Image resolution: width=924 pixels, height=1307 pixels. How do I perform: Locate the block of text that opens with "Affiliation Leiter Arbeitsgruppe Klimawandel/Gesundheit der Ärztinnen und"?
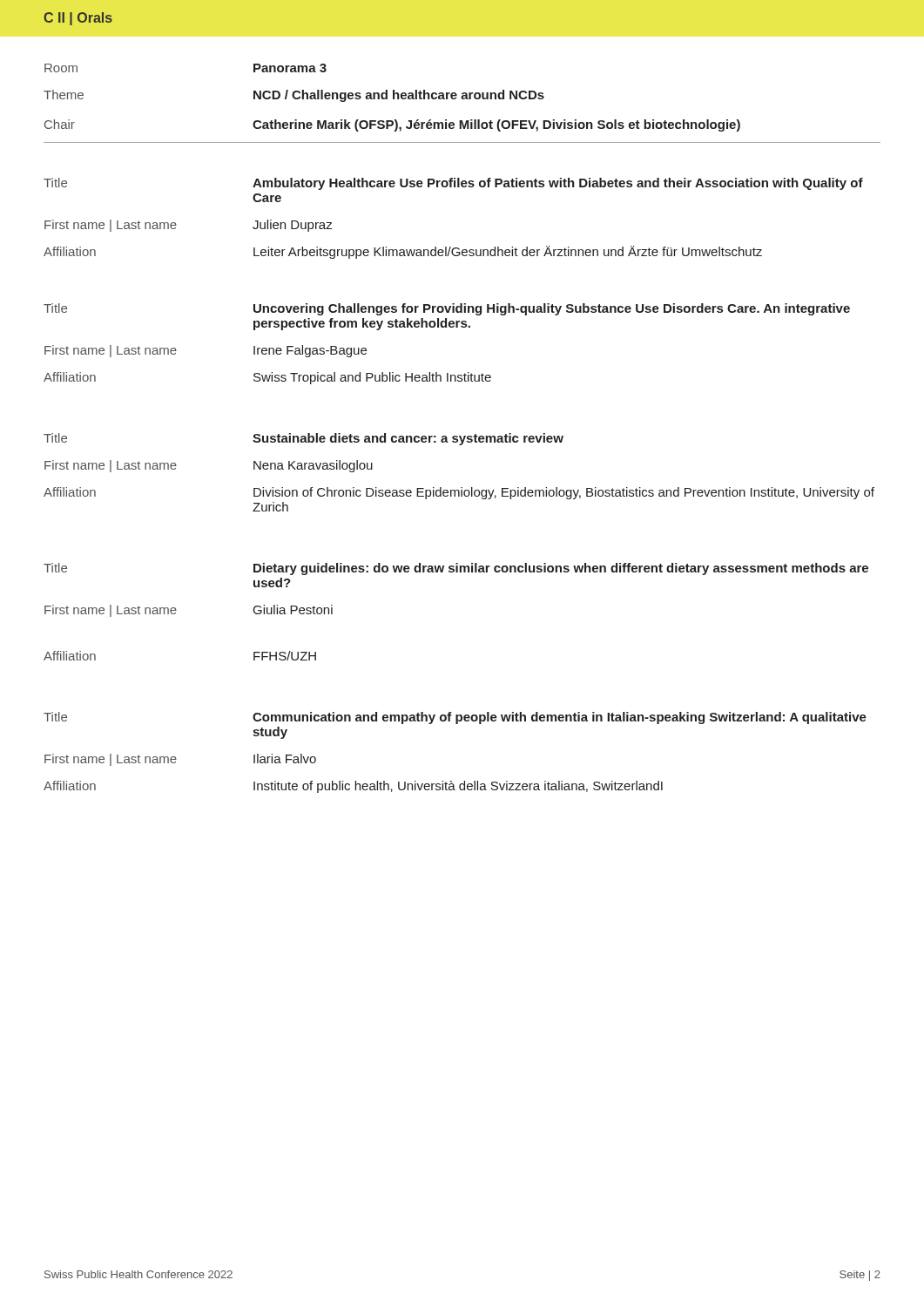(462, 251)
